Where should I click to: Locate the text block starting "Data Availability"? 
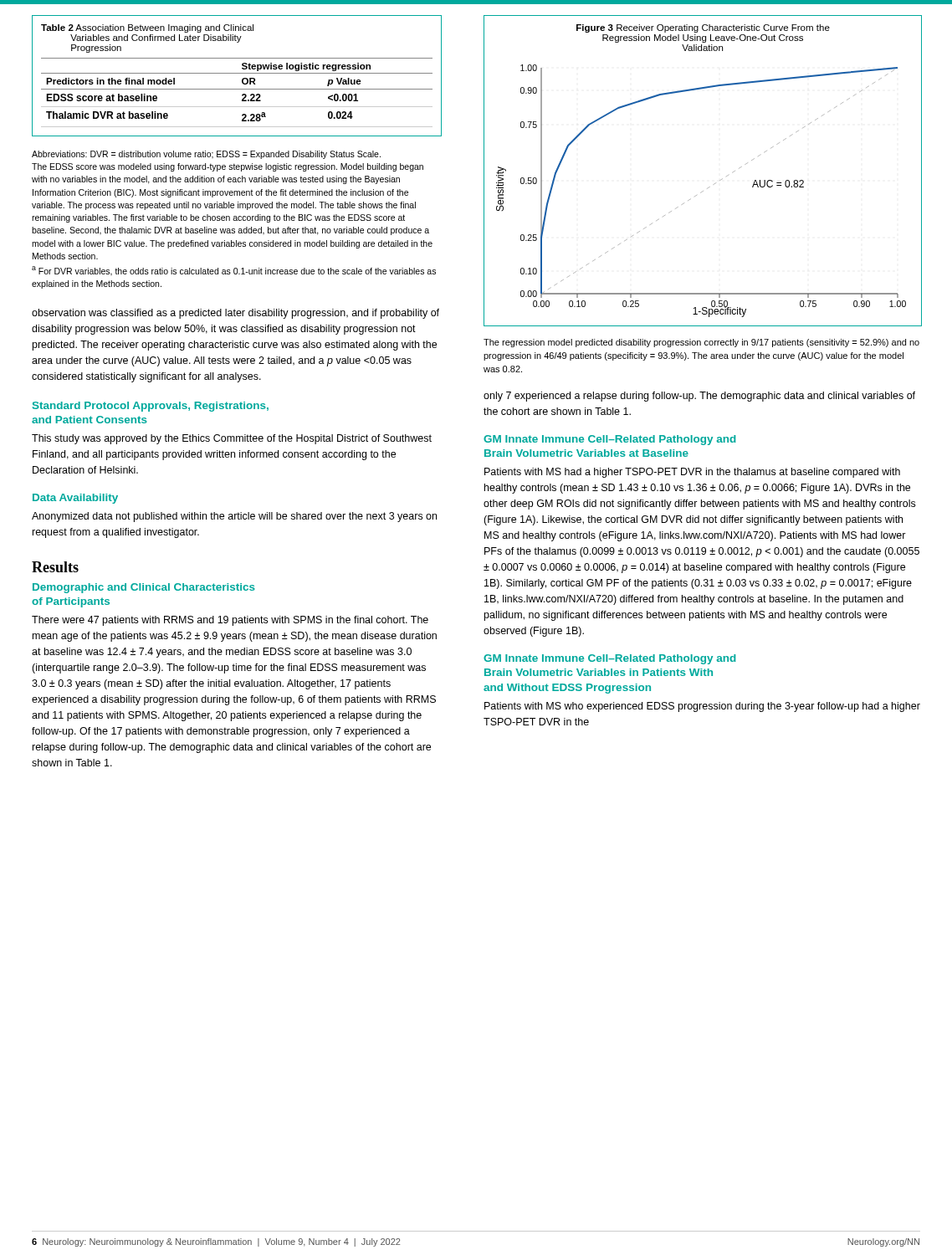(x=75, y=497)
